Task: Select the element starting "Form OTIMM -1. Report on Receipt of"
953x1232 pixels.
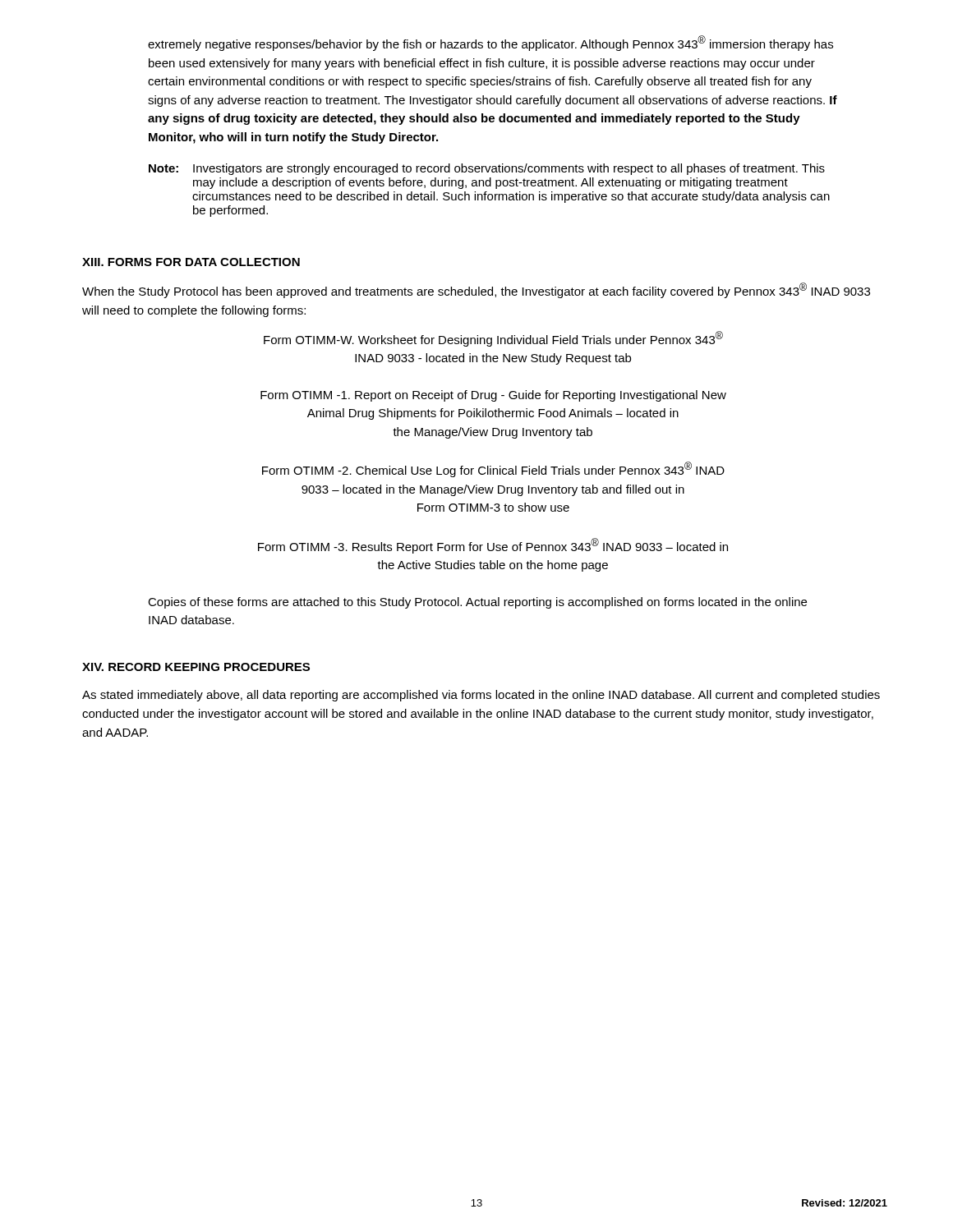Action: pos(493,413)
